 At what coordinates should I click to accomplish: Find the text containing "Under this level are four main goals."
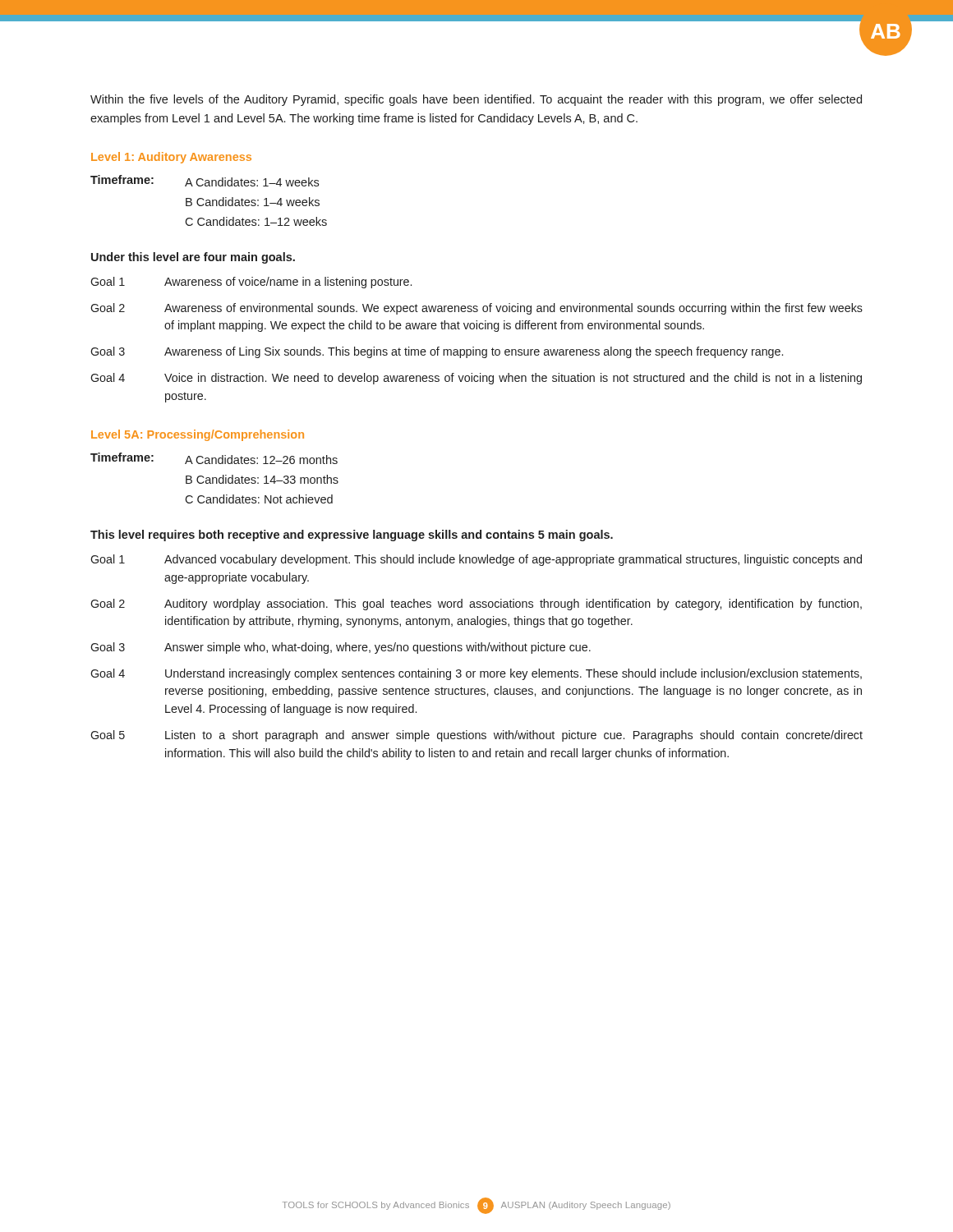coord(193,257)
